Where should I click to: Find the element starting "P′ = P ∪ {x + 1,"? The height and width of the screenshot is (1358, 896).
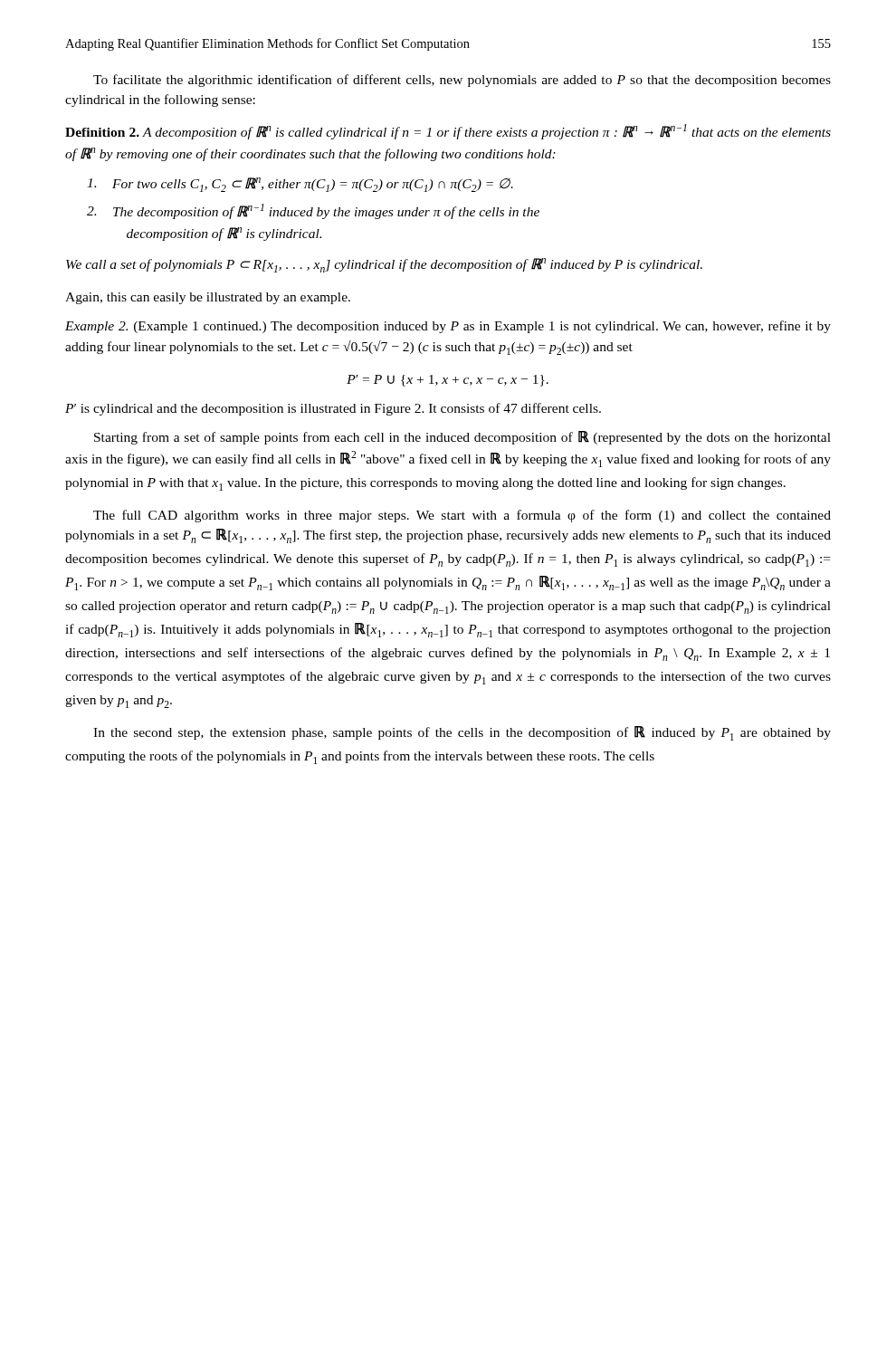click(448, 378)
